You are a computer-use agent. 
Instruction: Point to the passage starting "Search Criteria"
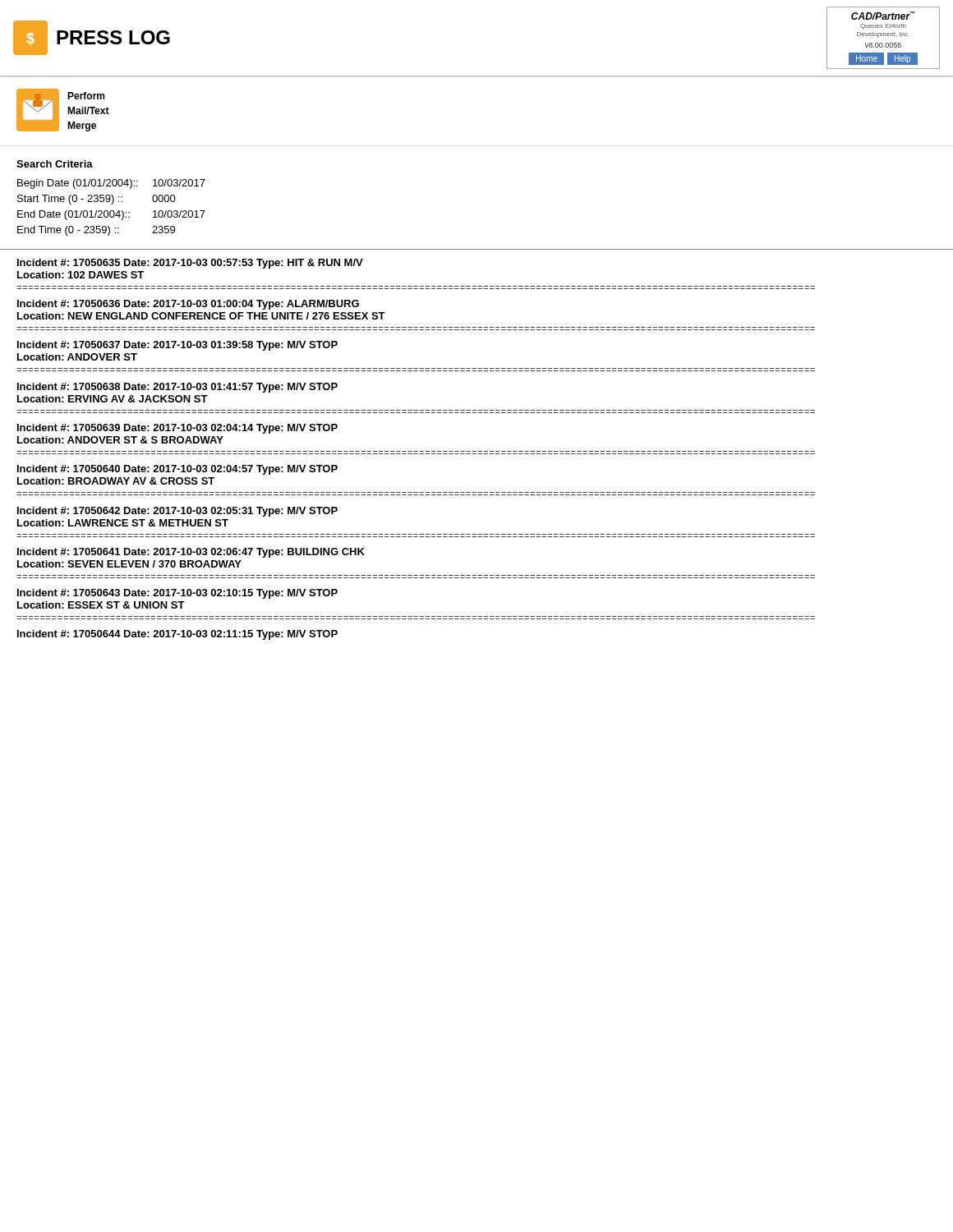(x=54, y=164)
